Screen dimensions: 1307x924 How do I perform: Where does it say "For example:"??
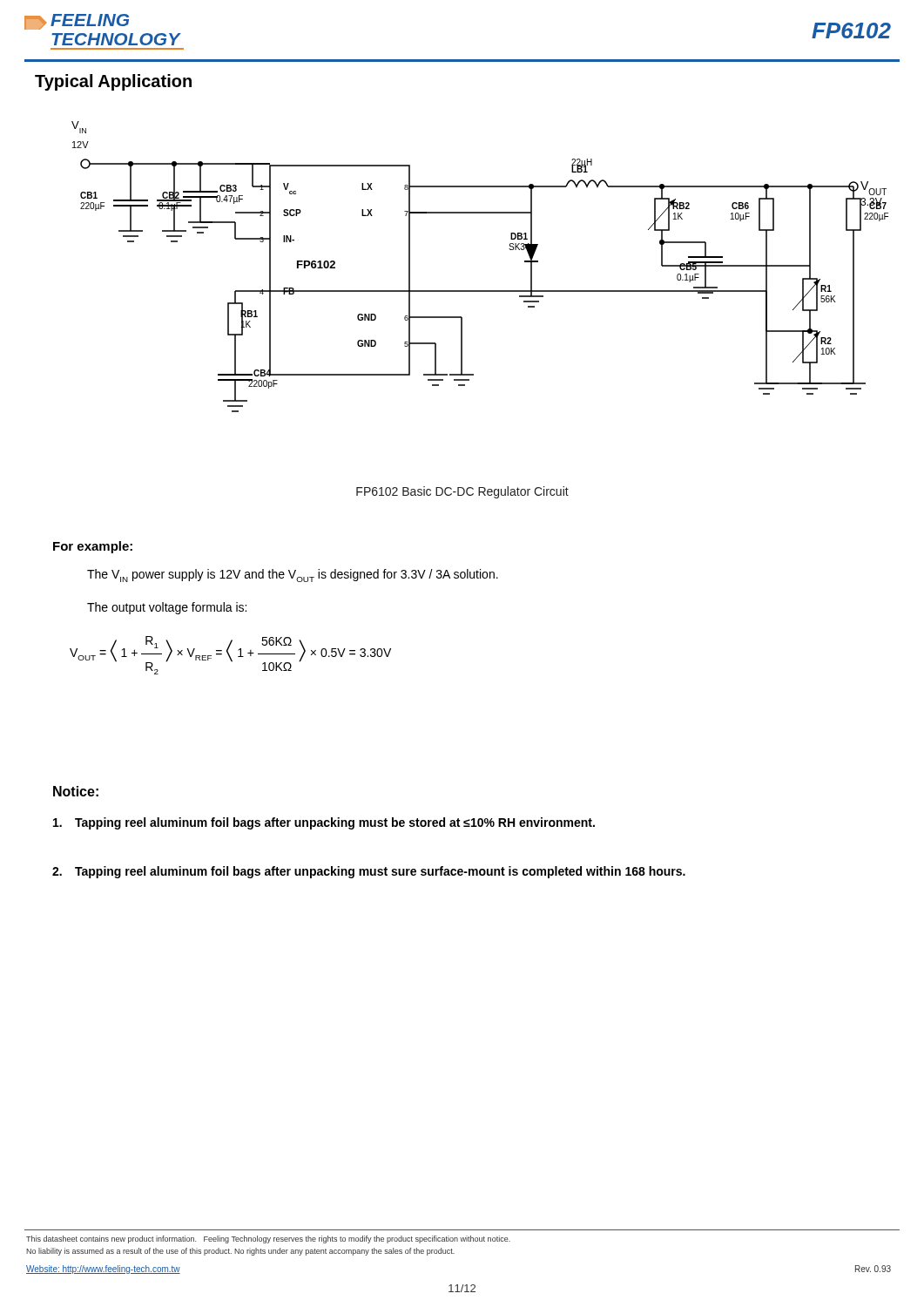pyautogui.click(x=93, y=546)
